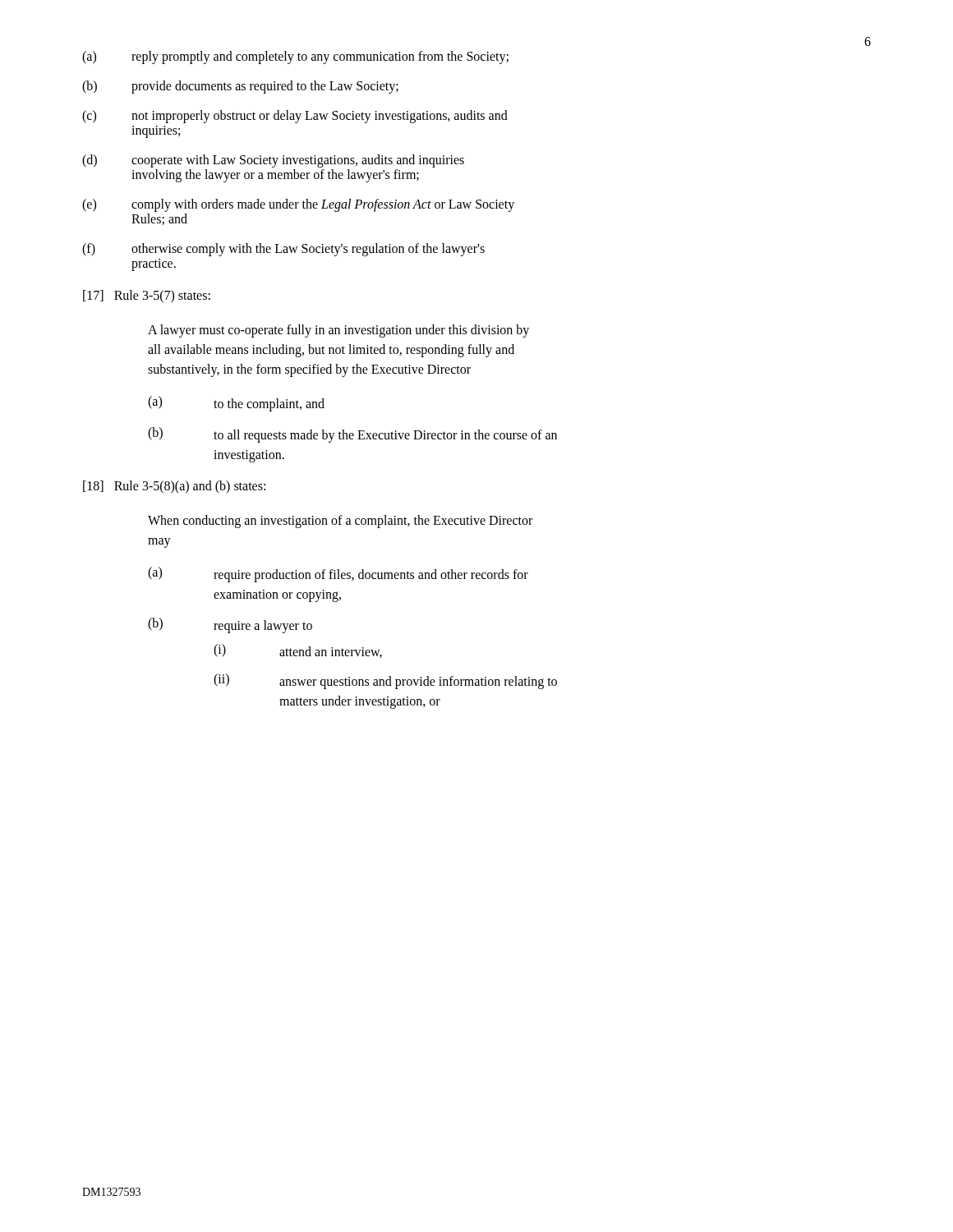The image size is (953, 1232).
Task: Find "(i) attend an interview," on this page
Action: click(x=298, y=651)
